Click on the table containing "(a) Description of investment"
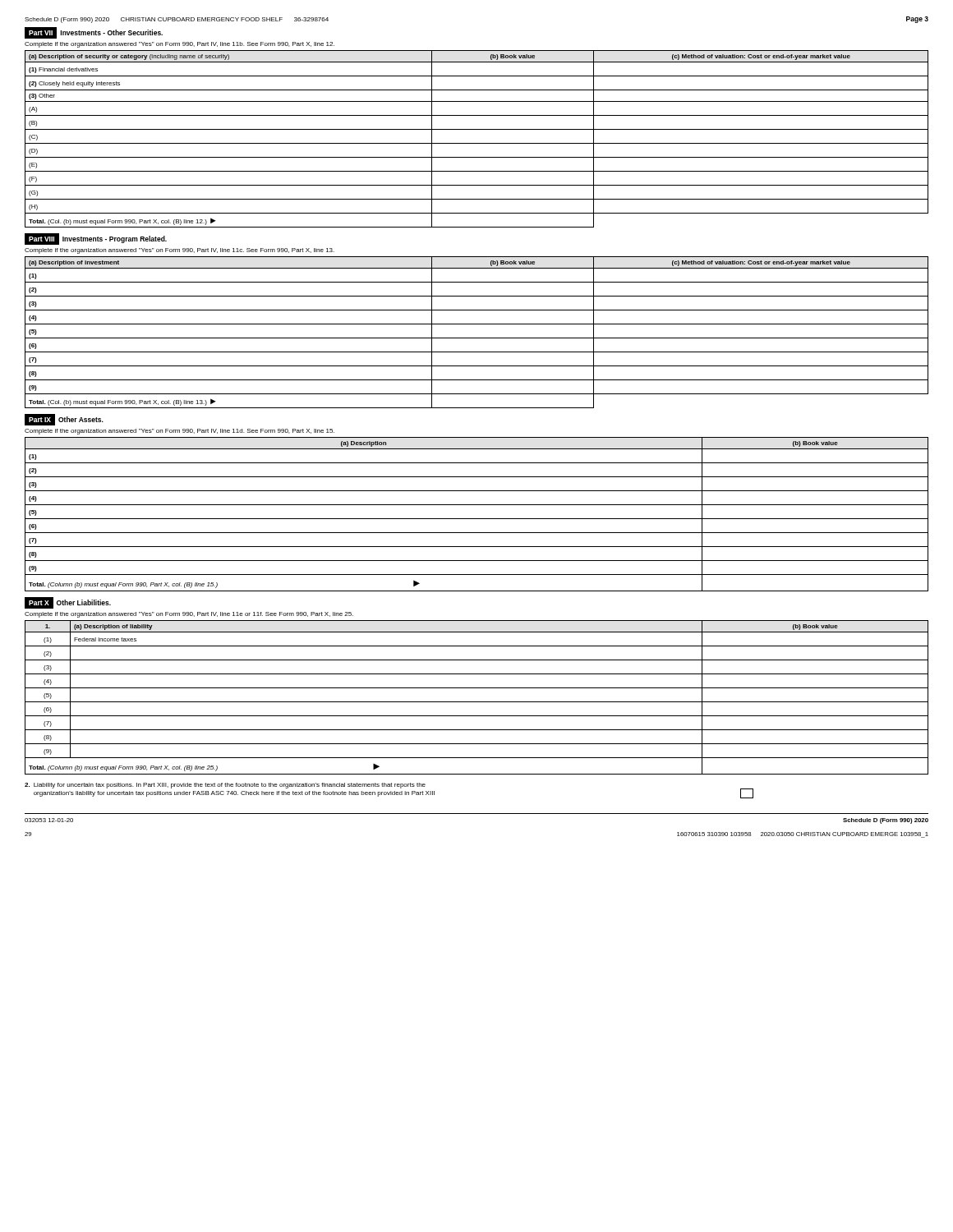 click(x=476, y=332)
